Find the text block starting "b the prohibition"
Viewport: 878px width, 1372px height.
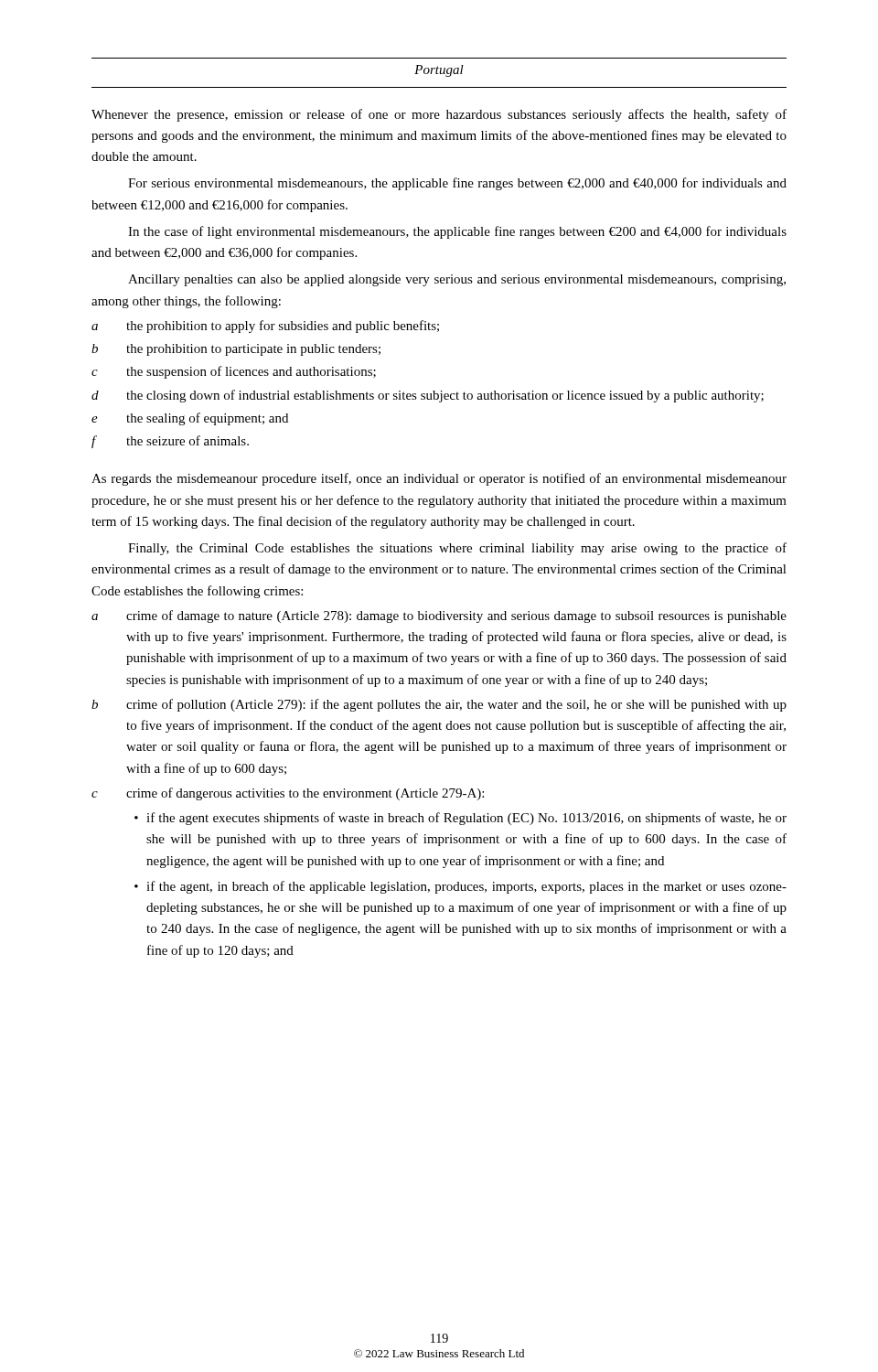[x=236, y=350]
